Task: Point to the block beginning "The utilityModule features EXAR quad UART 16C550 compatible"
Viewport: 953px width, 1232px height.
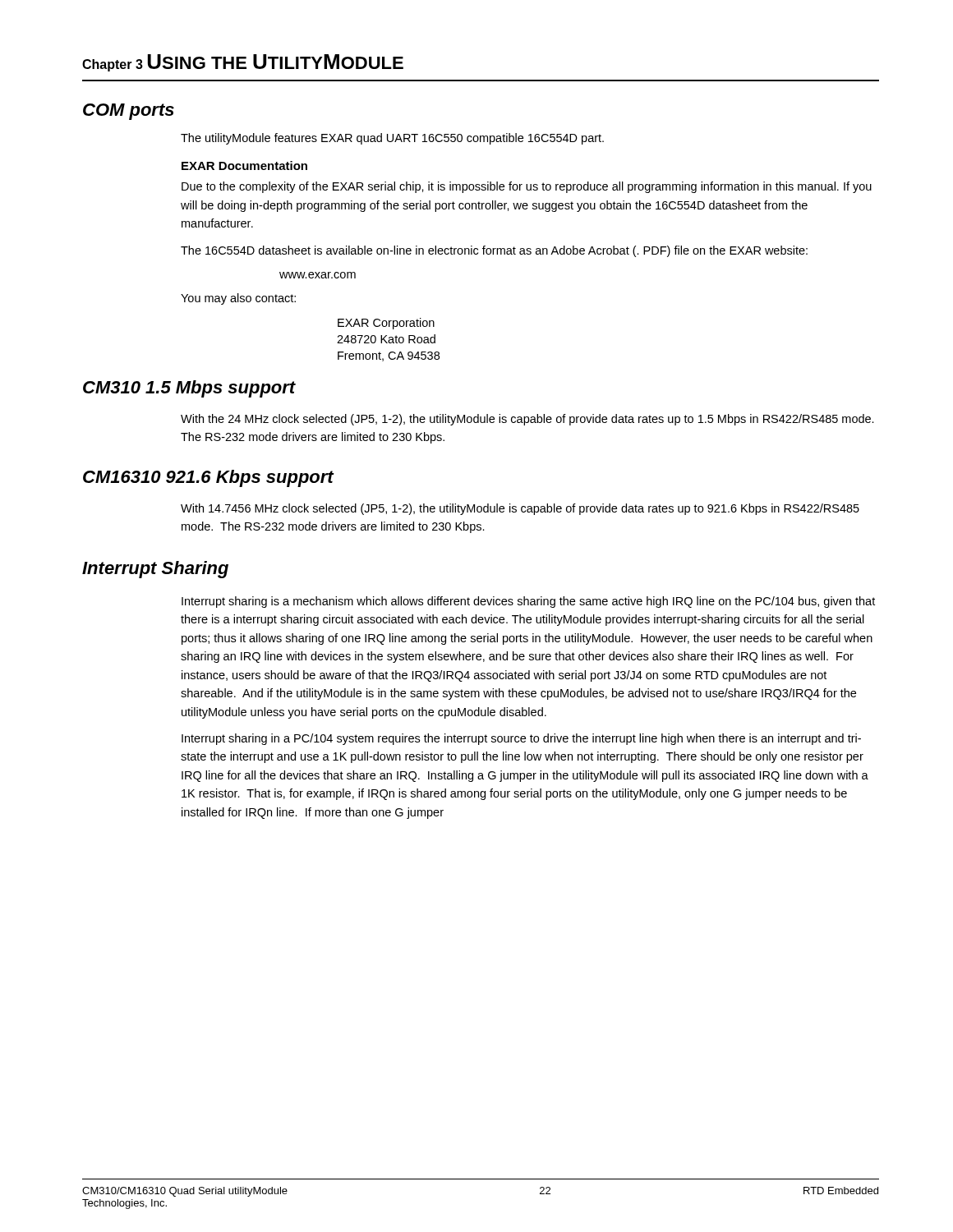Action: coord(393,138)
